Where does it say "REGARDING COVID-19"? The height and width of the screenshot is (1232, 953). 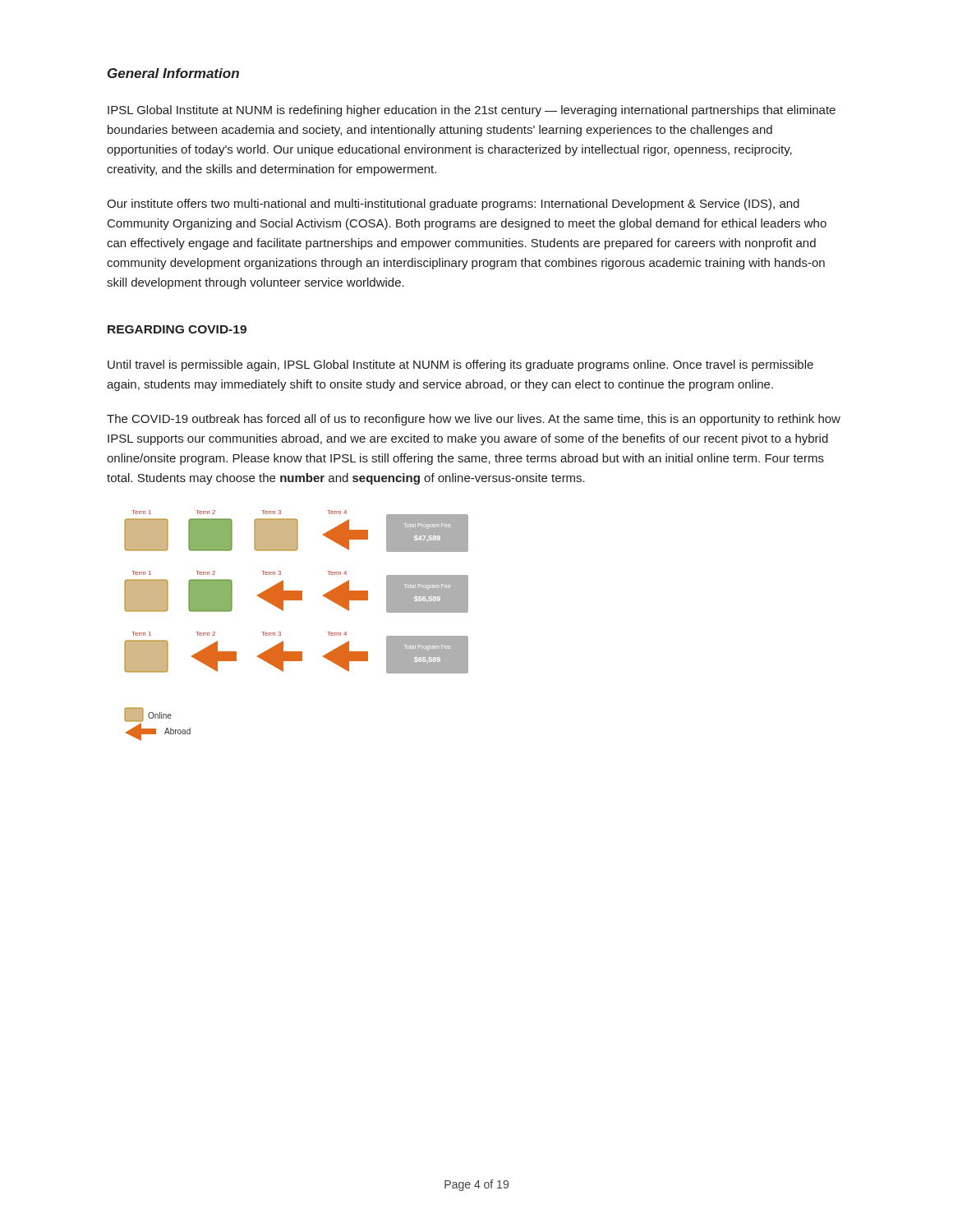pyautogui.click(x=177, y=329)
